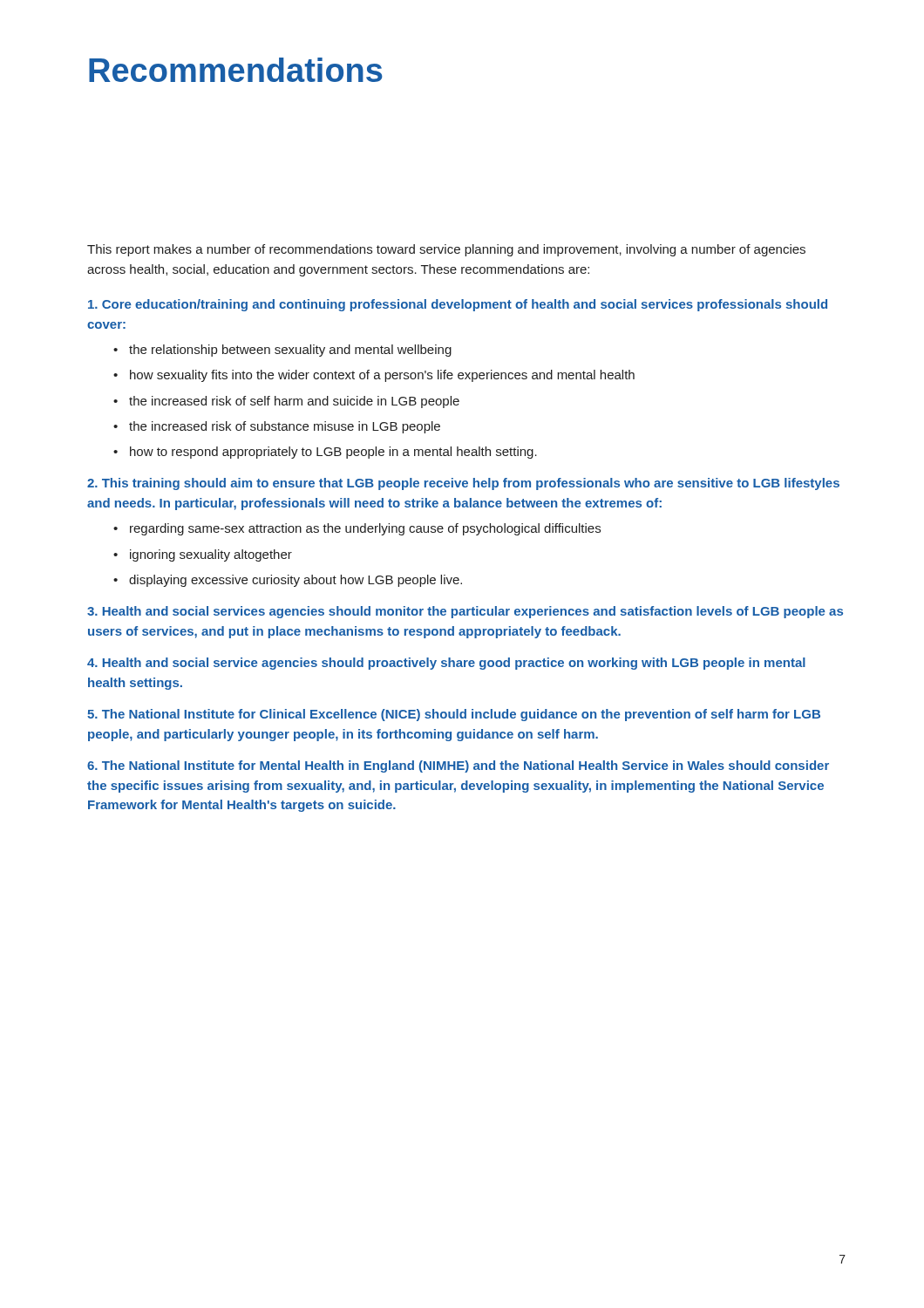Select the list item that reads "ignoring sexuality altogether"

(x=210, y=554)
